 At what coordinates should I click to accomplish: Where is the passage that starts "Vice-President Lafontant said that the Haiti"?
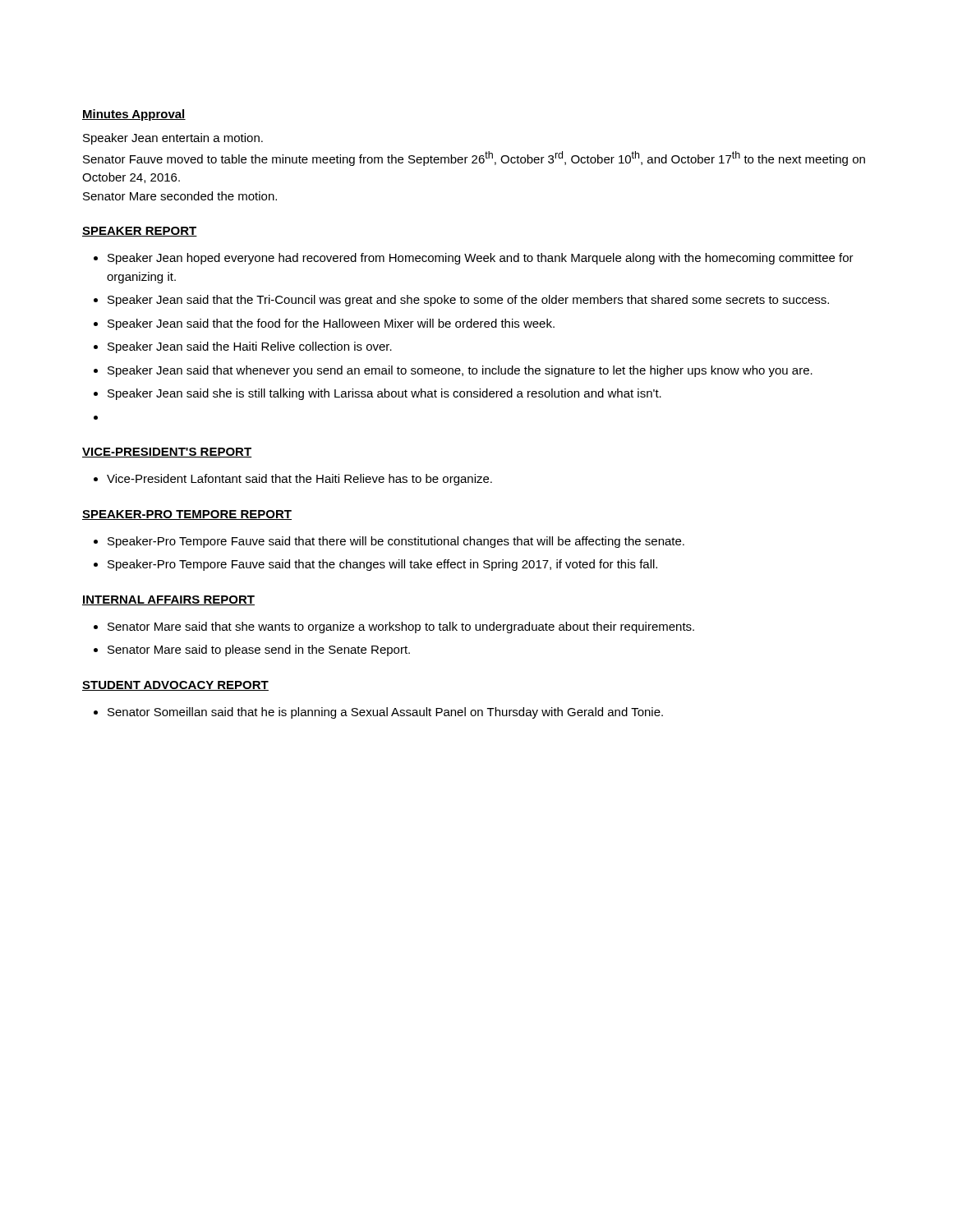300,478
